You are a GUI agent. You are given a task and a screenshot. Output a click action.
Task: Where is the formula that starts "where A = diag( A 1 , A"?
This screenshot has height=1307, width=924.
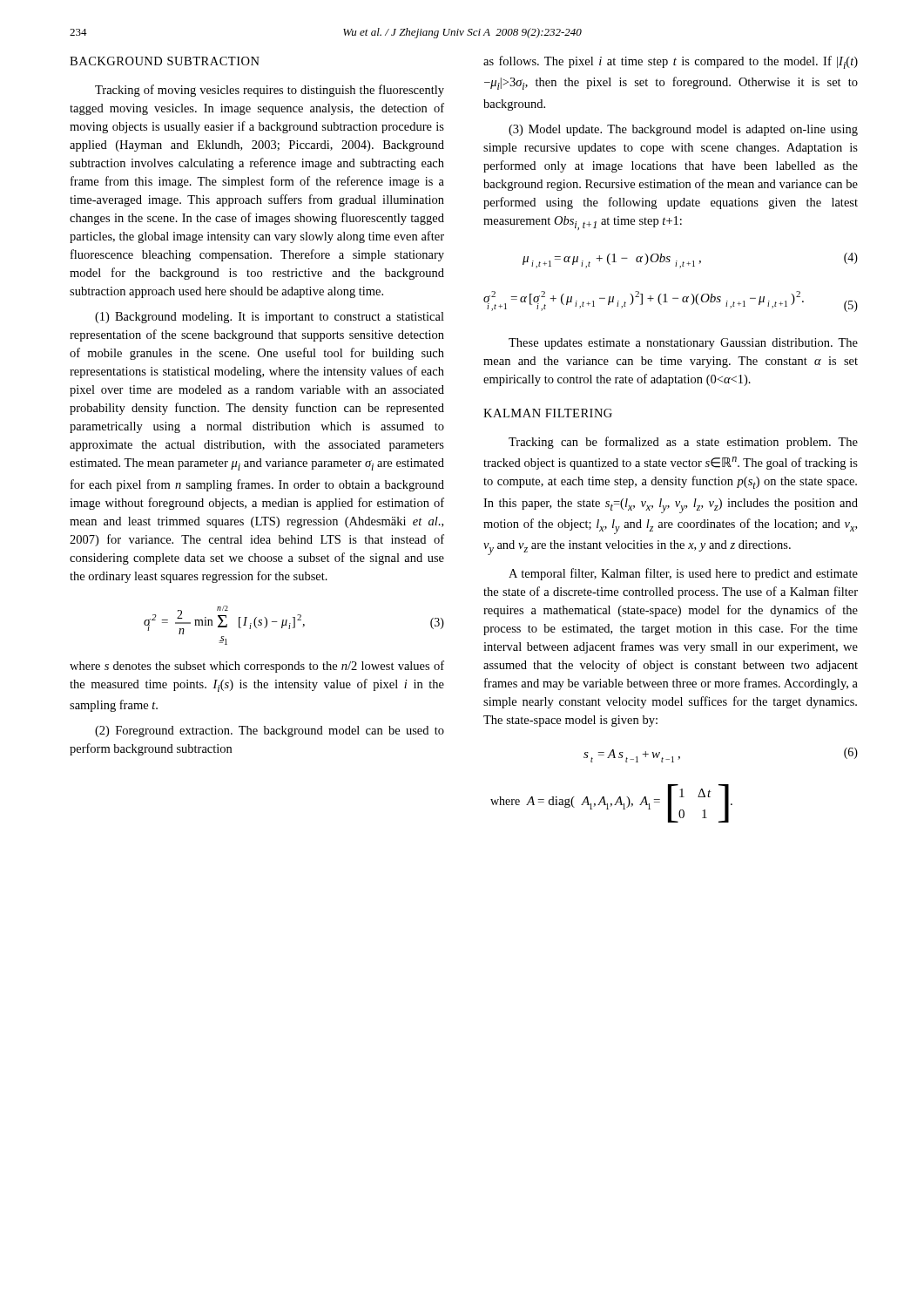coord(669,802)
